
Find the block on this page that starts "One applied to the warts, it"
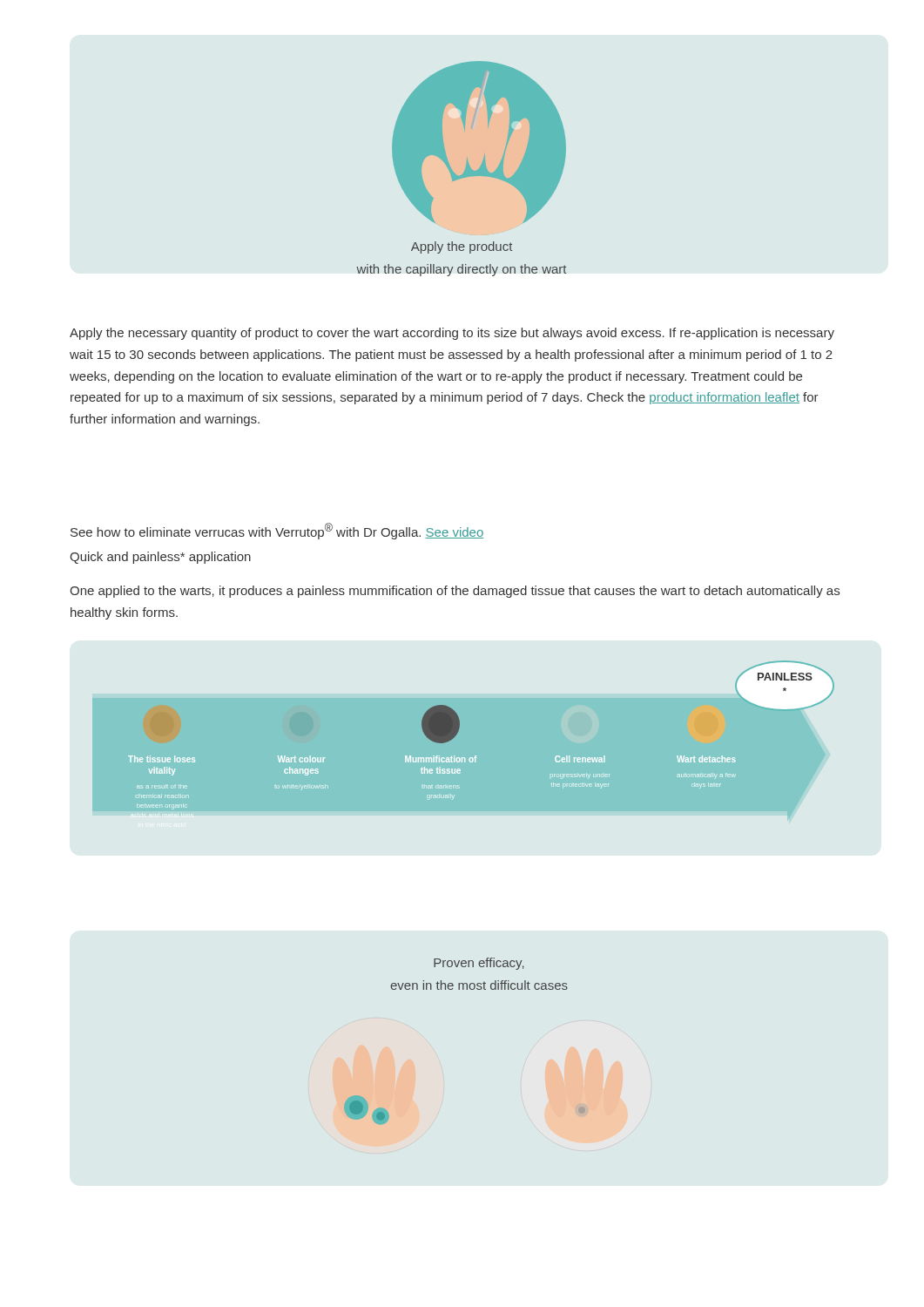click(x=455, y=601)
